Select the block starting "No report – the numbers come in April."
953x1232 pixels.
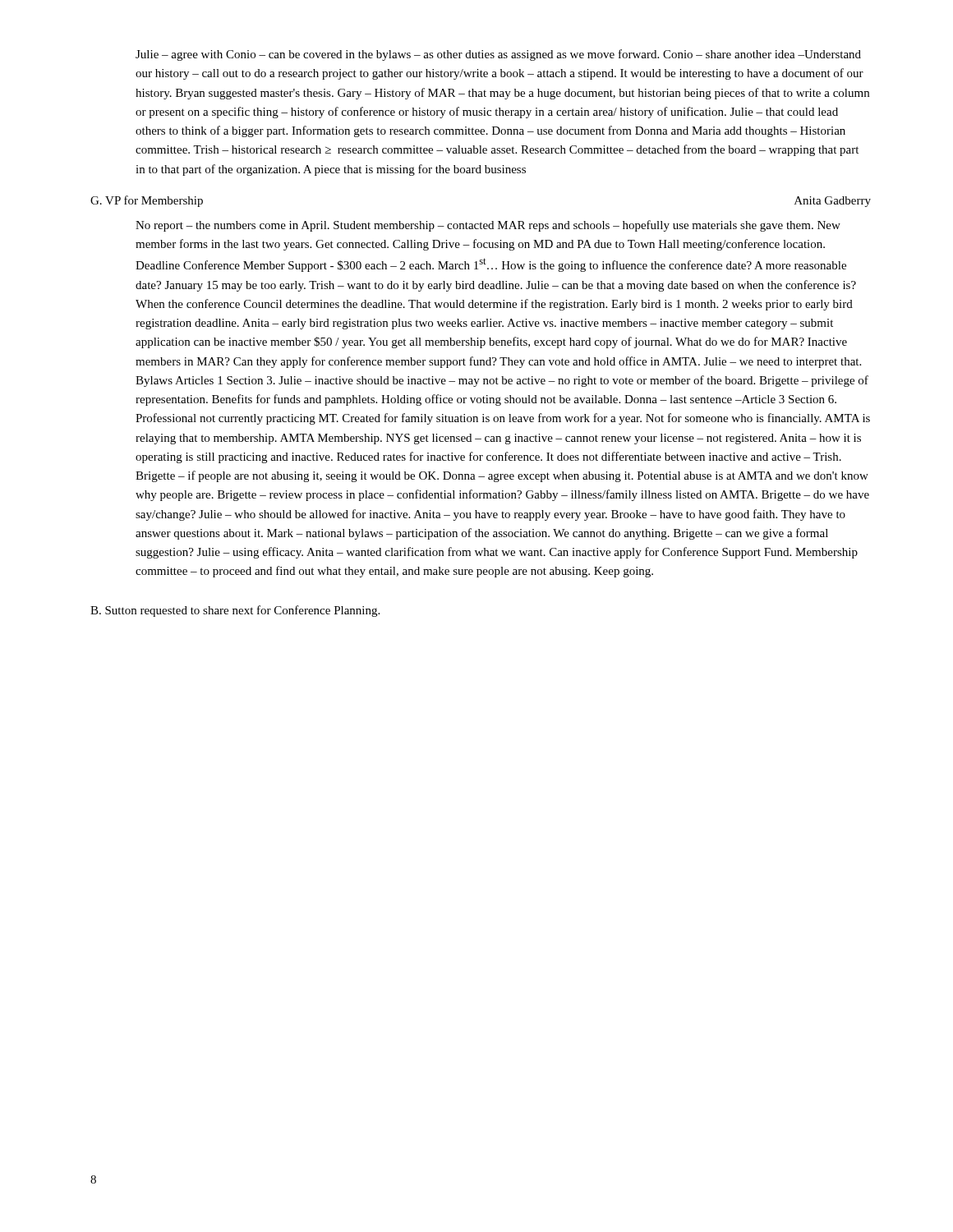click(503, 398)
